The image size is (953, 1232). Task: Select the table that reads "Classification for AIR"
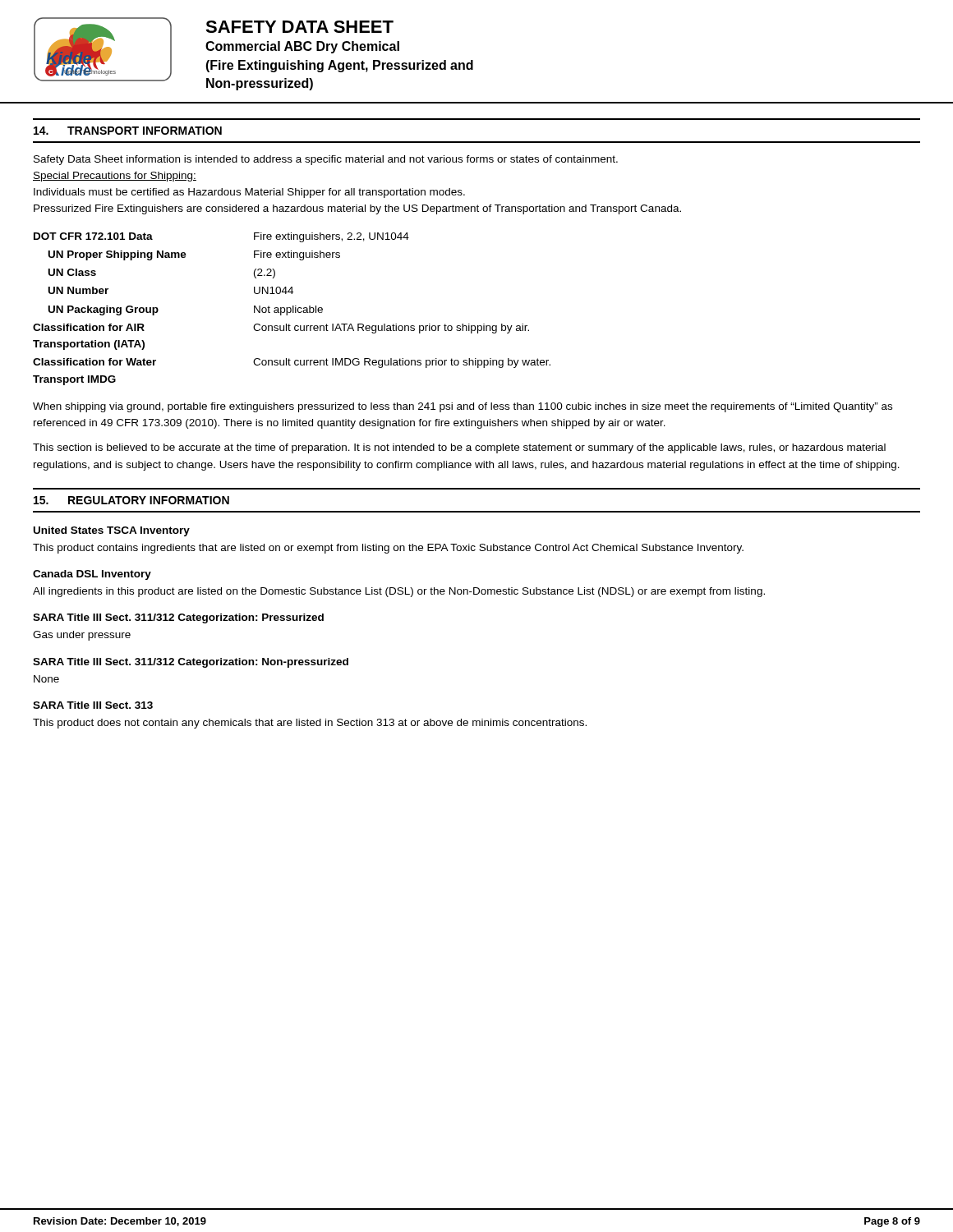pyautogui.click(x=476, y=308)
